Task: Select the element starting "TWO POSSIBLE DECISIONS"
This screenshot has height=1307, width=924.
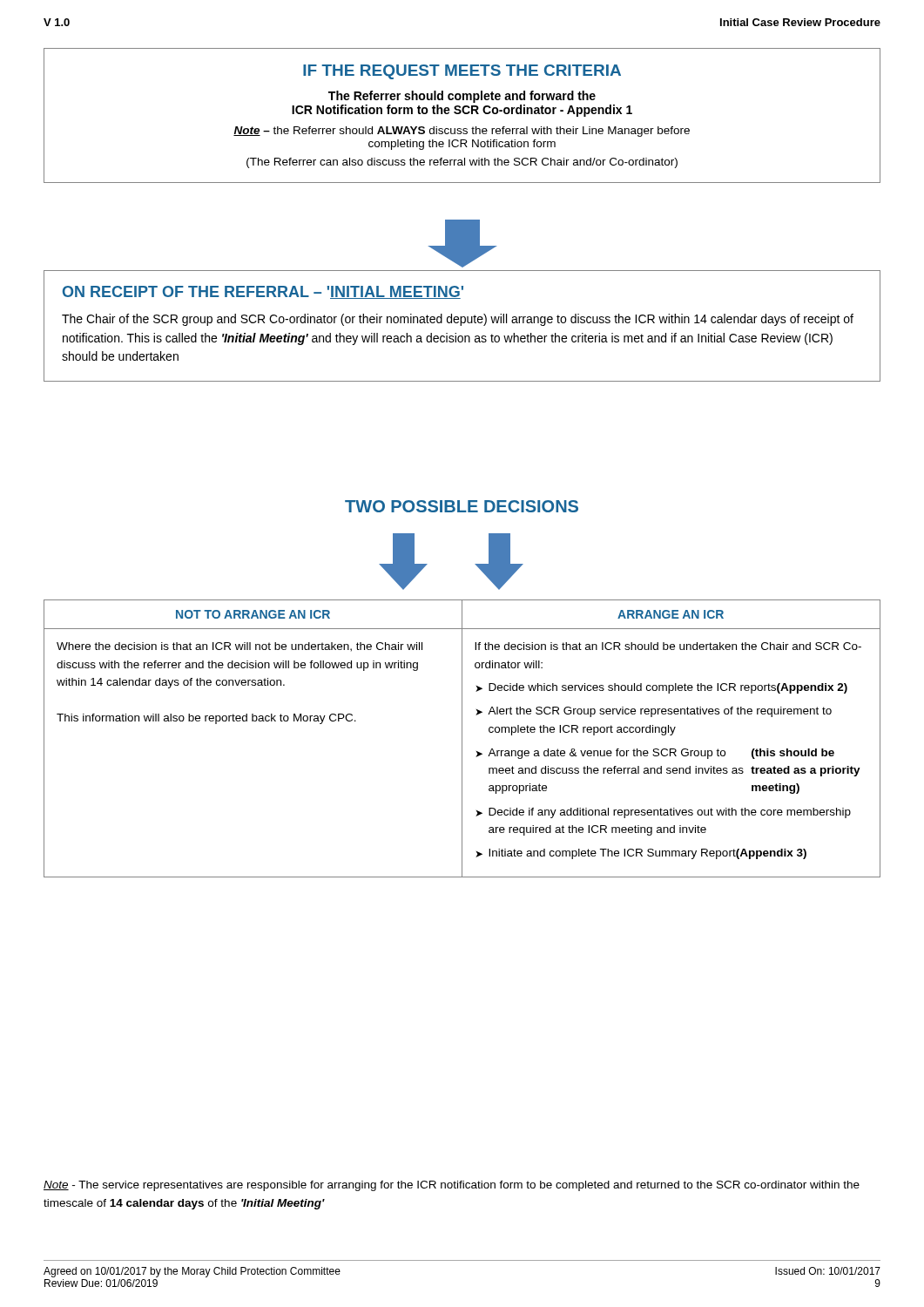Action: [x=462, y=506]
